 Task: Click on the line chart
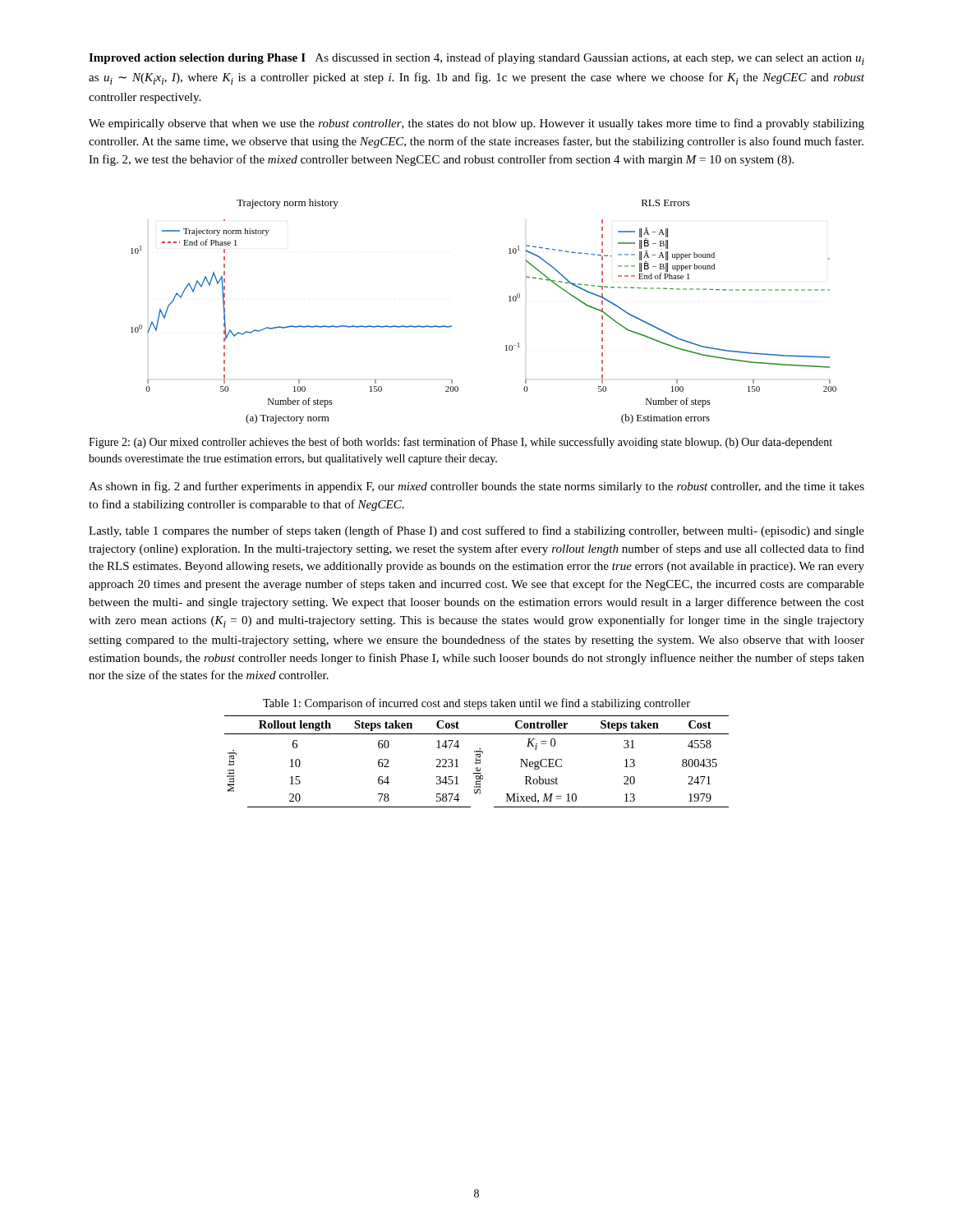tap(476, 306)
